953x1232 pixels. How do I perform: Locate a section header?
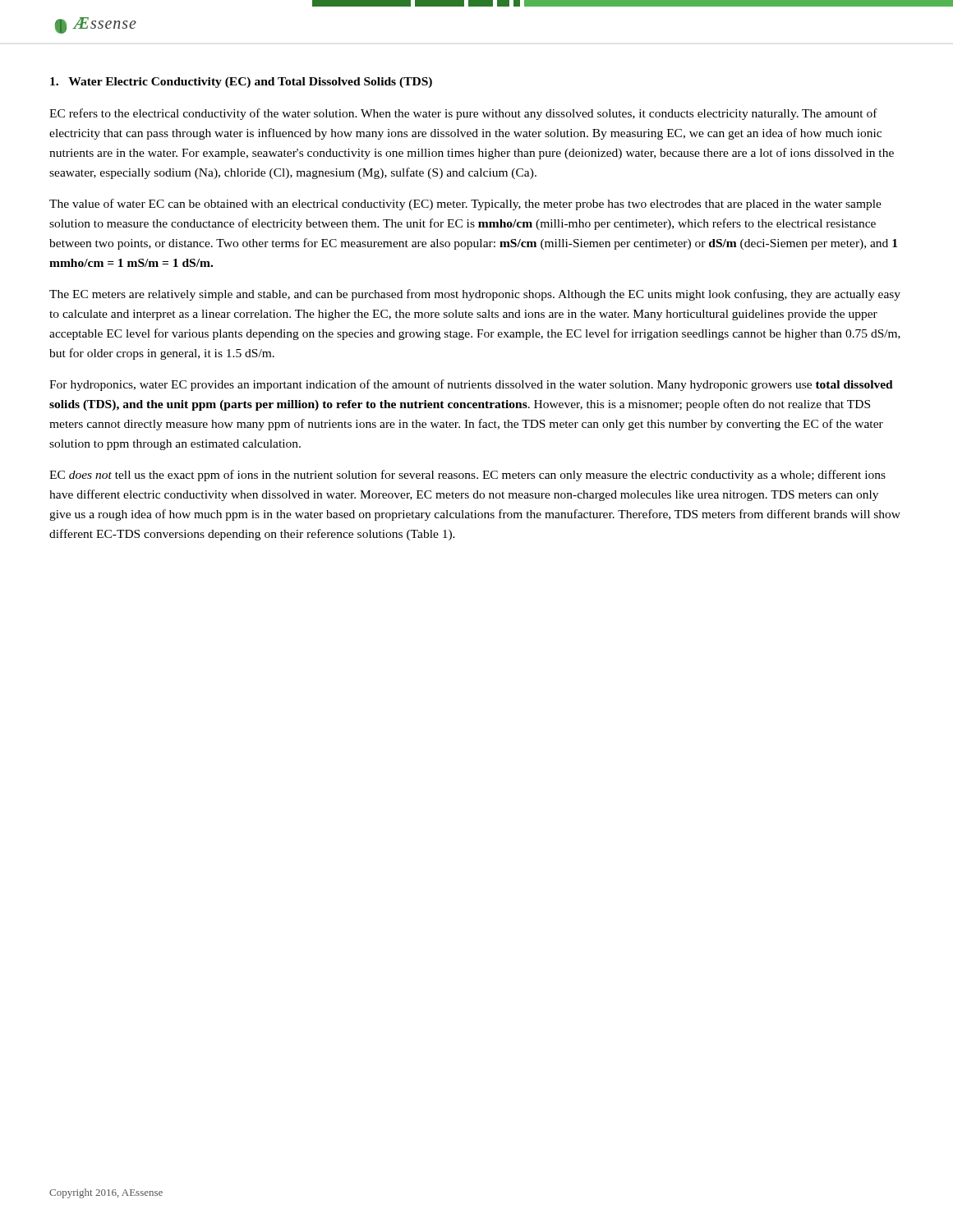click(x=241, y=81)
